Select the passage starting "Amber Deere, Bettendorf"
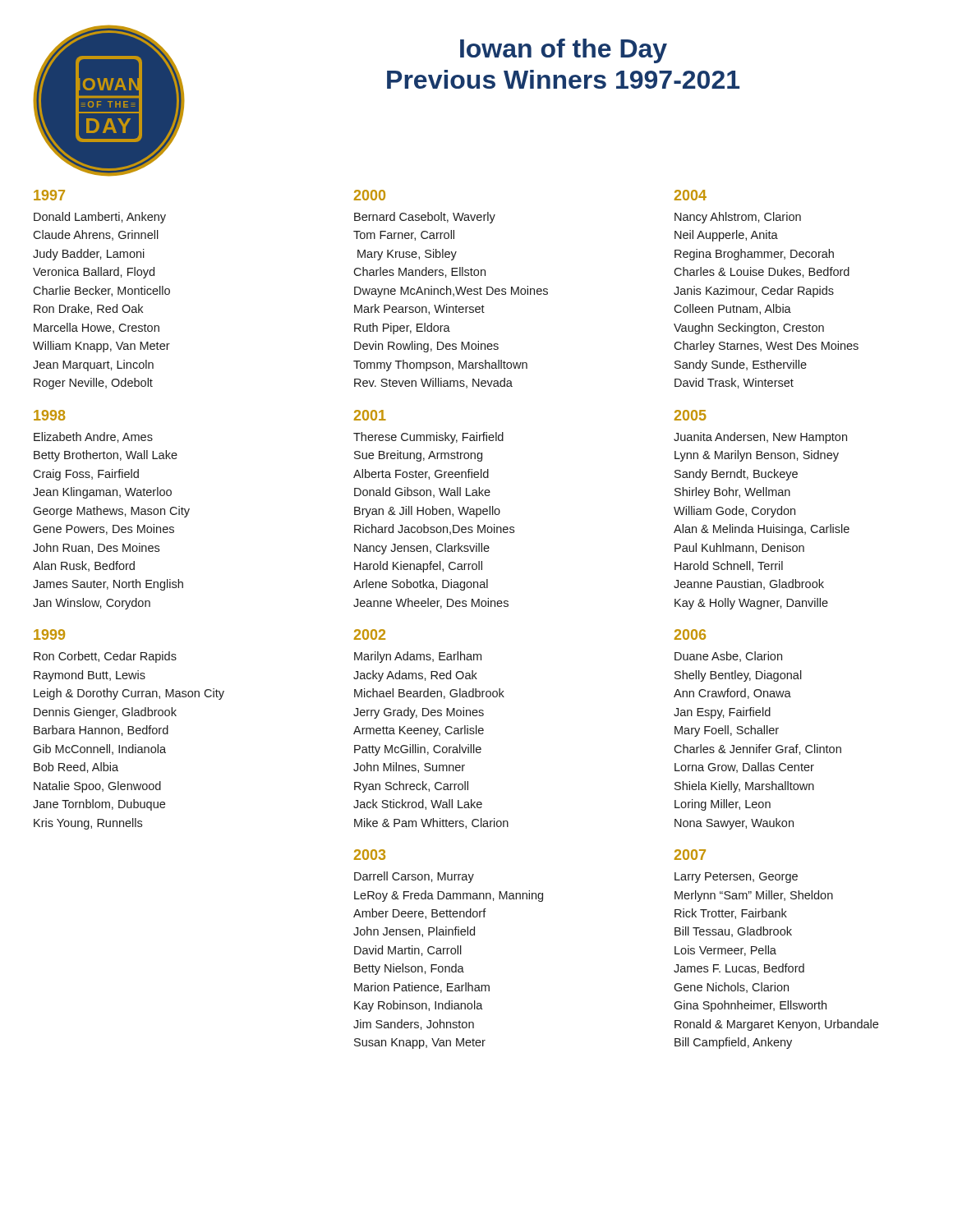Viewport: 953px width, 1232px height. pos(420,913)
